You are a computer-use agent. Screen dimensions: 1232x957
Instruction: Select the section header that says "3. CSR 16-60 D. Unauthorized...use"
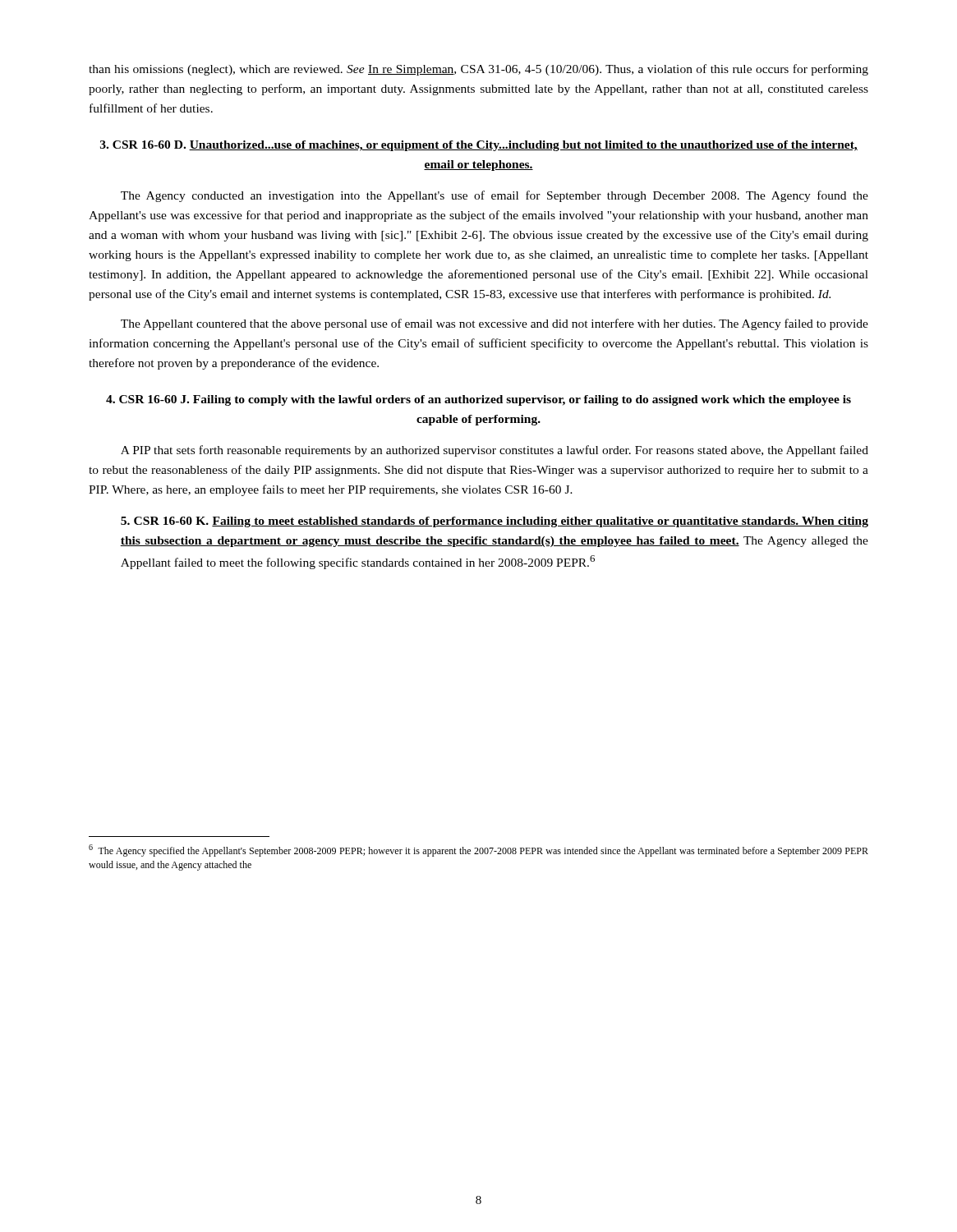coord(478,154)
